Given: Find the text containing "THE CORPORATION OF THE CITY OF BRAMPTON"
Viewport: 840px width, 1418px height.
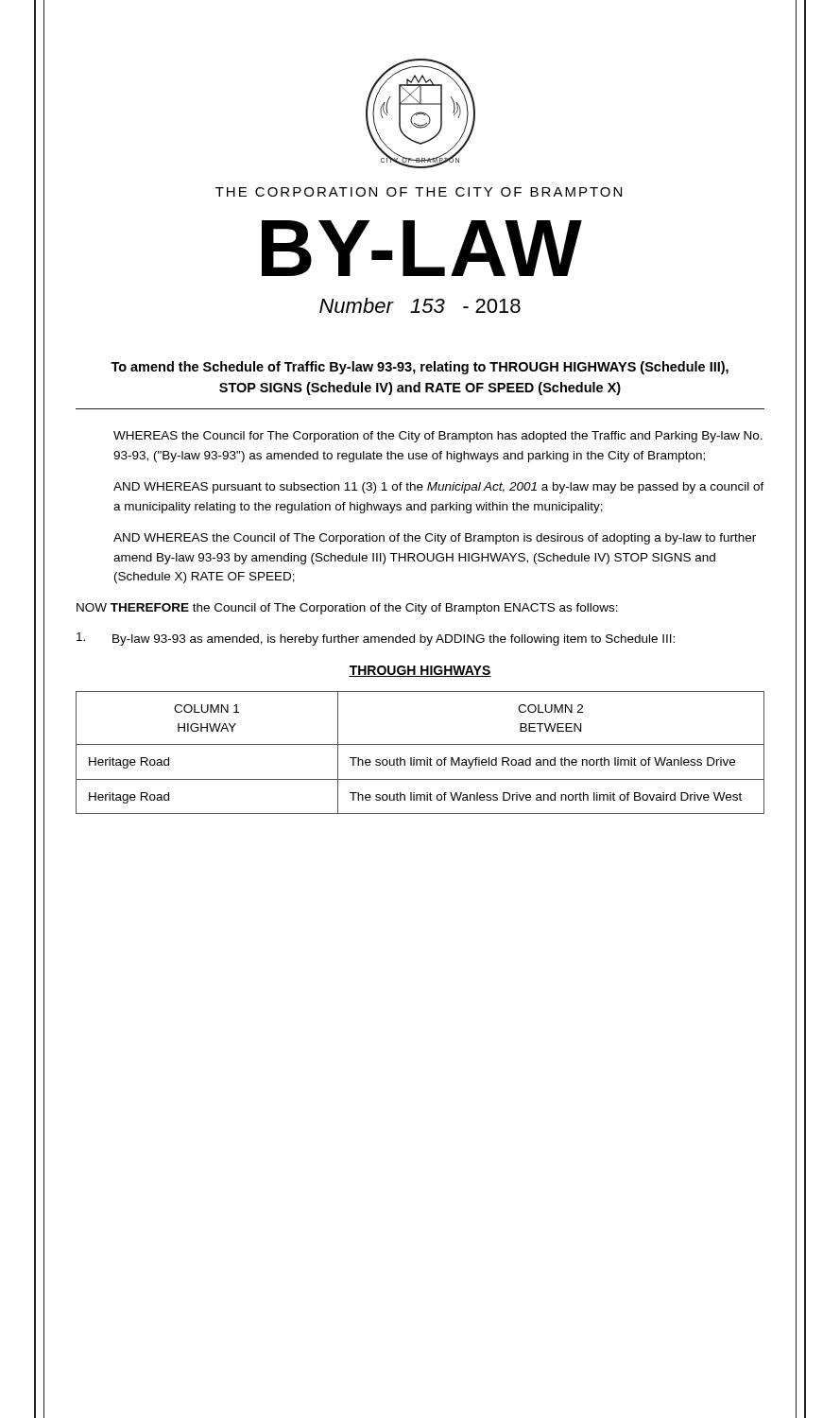Looking at the screenshot, I should [x=420, y=191].
